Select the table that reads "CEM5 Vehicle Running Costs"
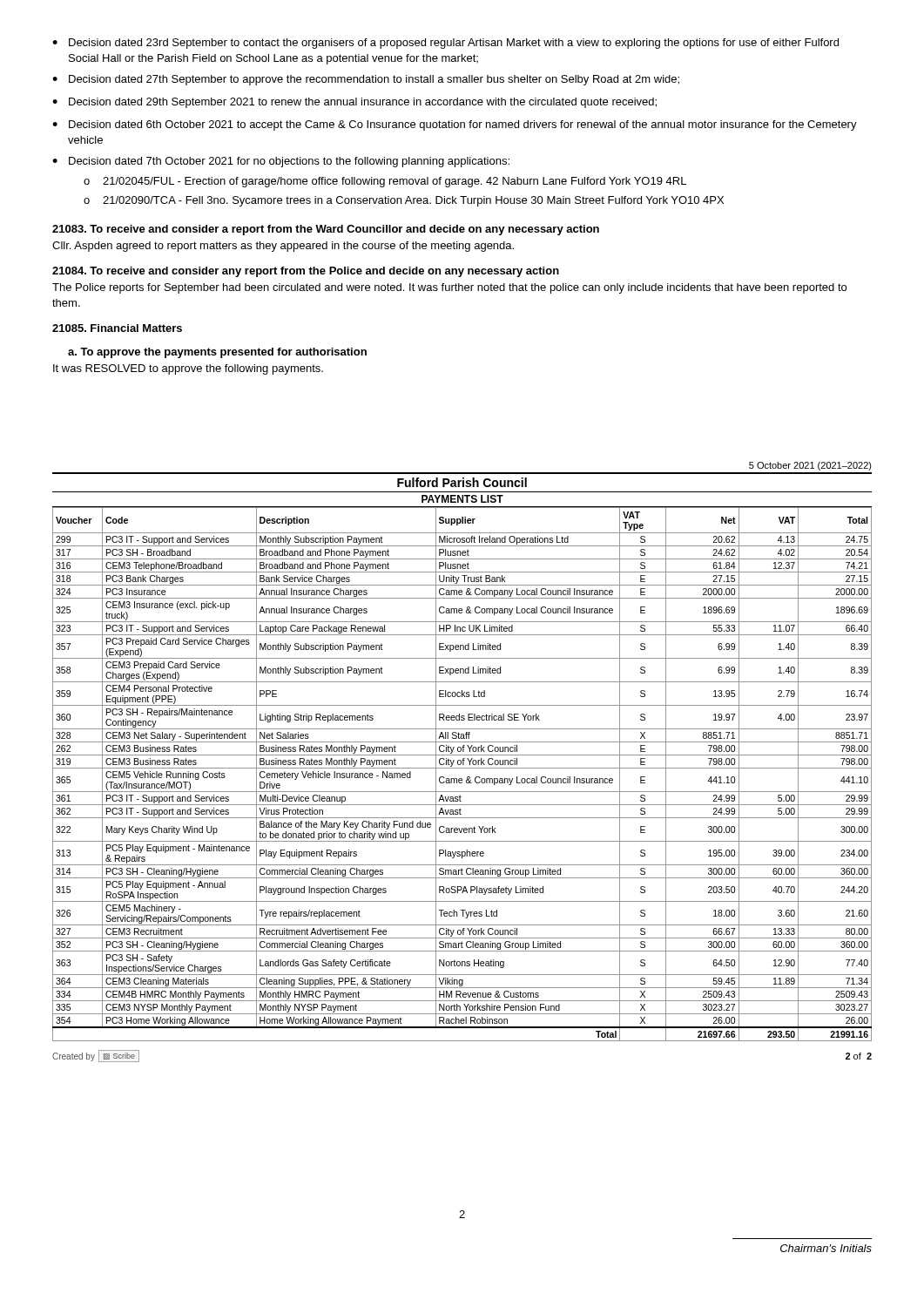924x1307 pixels. (462, 757)
